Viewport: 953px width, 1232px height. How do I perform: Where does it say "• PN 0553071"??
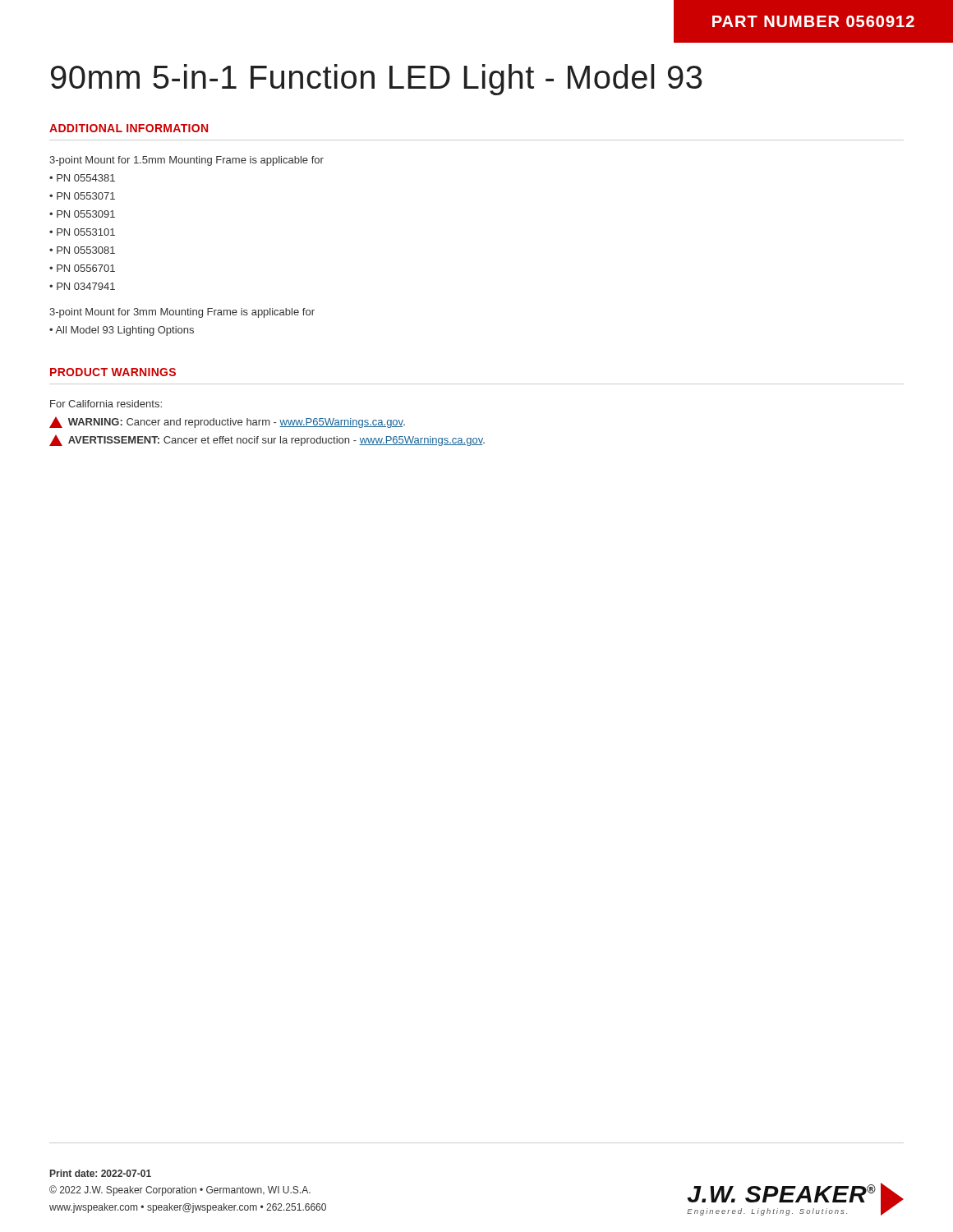click(82, 196)
